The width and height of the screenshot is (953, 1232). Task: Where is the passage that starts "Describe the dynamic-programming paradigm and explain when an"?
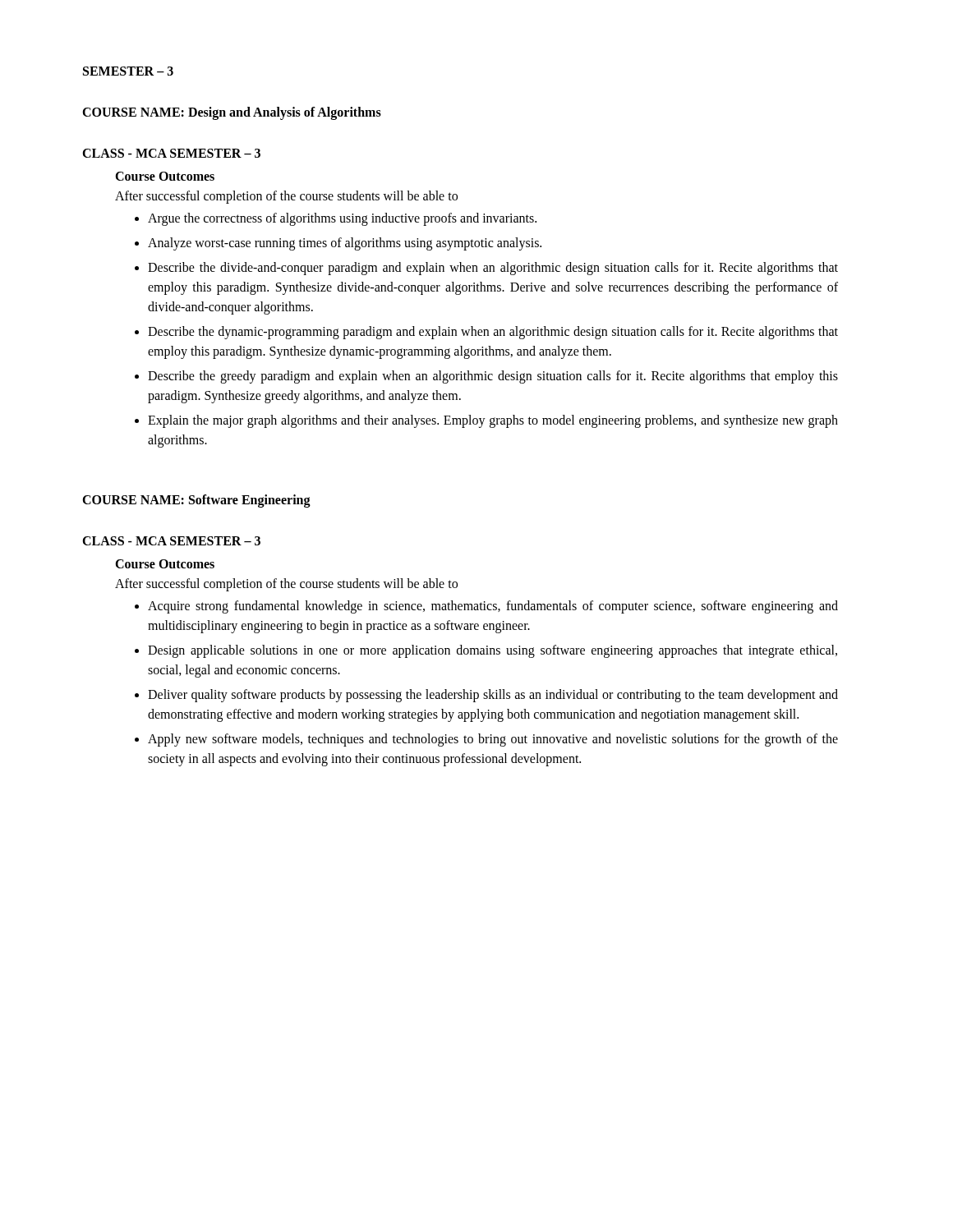pyautogui.click(x=493, y=342)
